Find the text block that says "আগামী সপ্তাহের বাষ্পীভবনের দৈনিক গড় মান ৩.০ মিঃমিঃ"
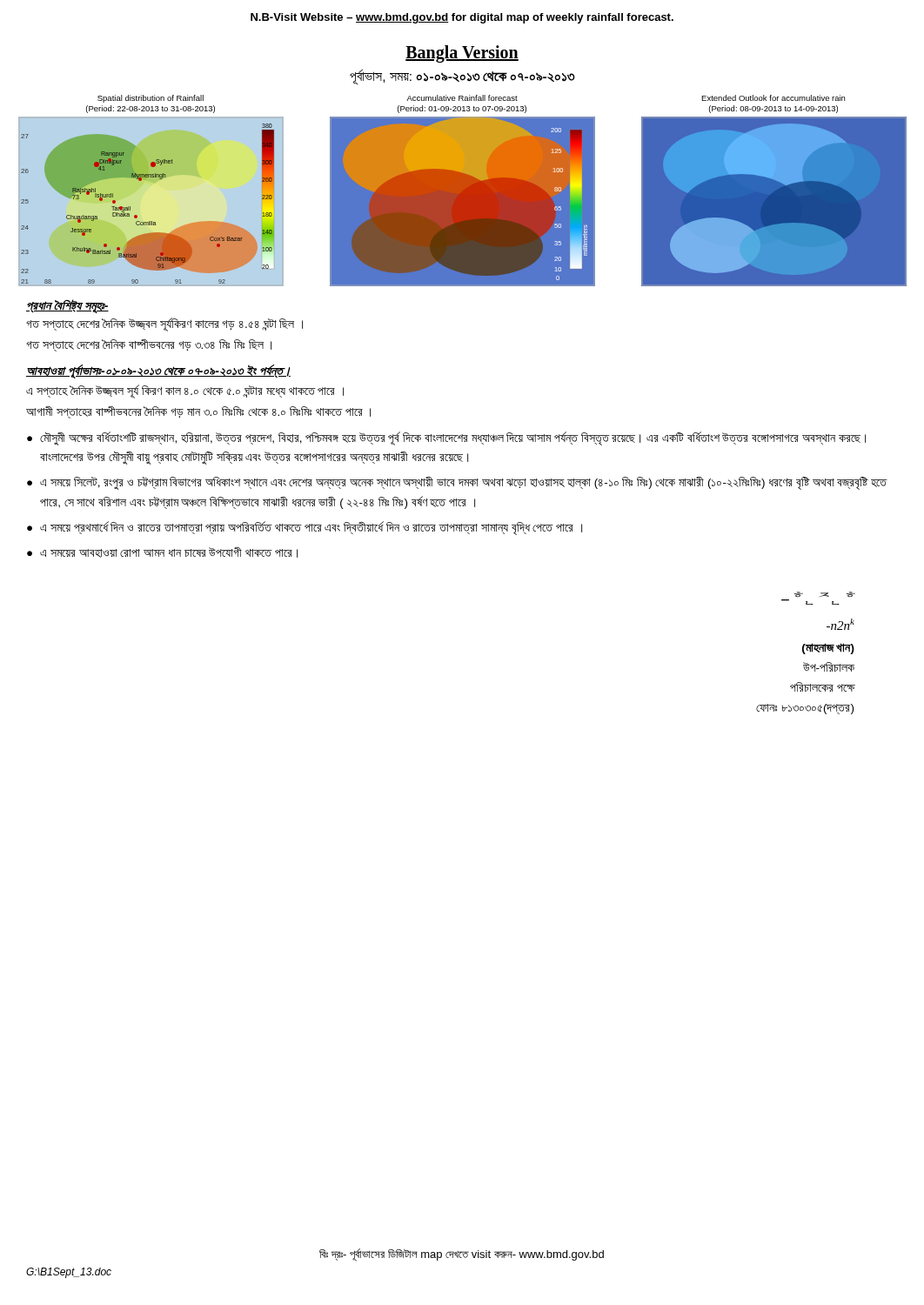 tap(200, 412)
